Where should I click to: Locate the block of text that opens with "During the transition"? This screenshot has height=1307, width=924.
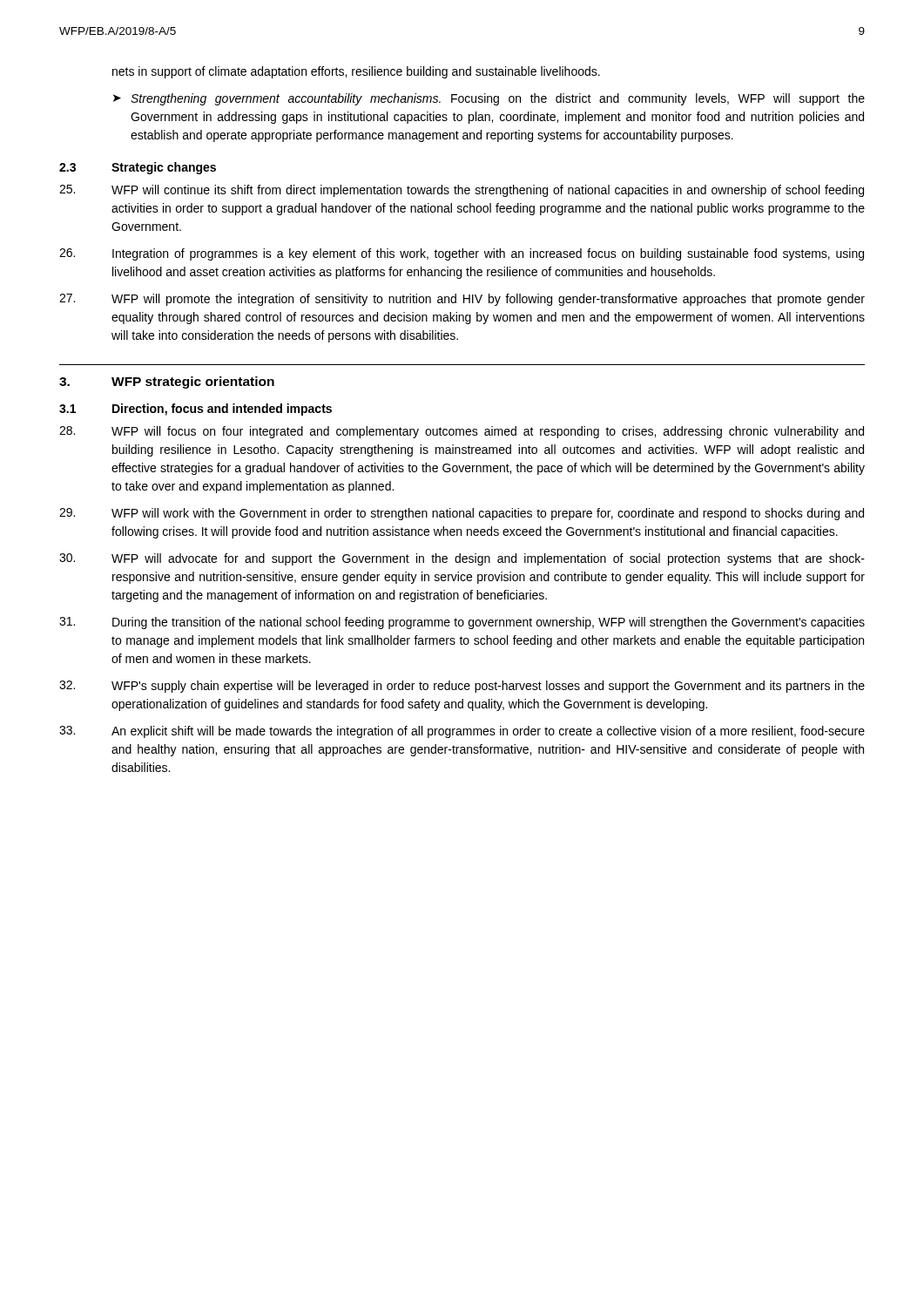(x=462, y=641)
